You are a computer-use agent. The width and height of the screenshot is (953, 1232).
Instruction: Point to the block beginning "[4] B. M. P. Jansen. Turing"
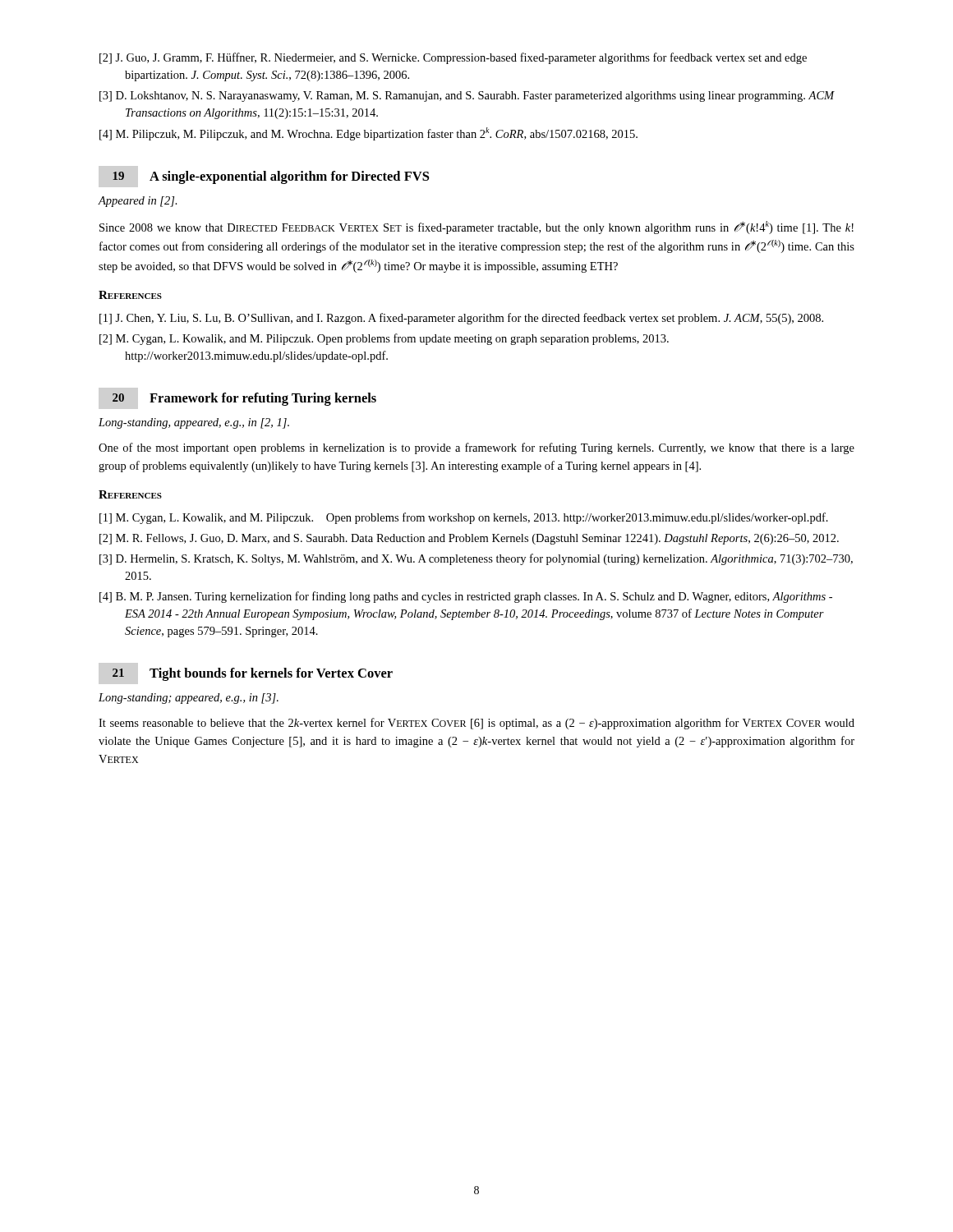click(x=466, y=614)
